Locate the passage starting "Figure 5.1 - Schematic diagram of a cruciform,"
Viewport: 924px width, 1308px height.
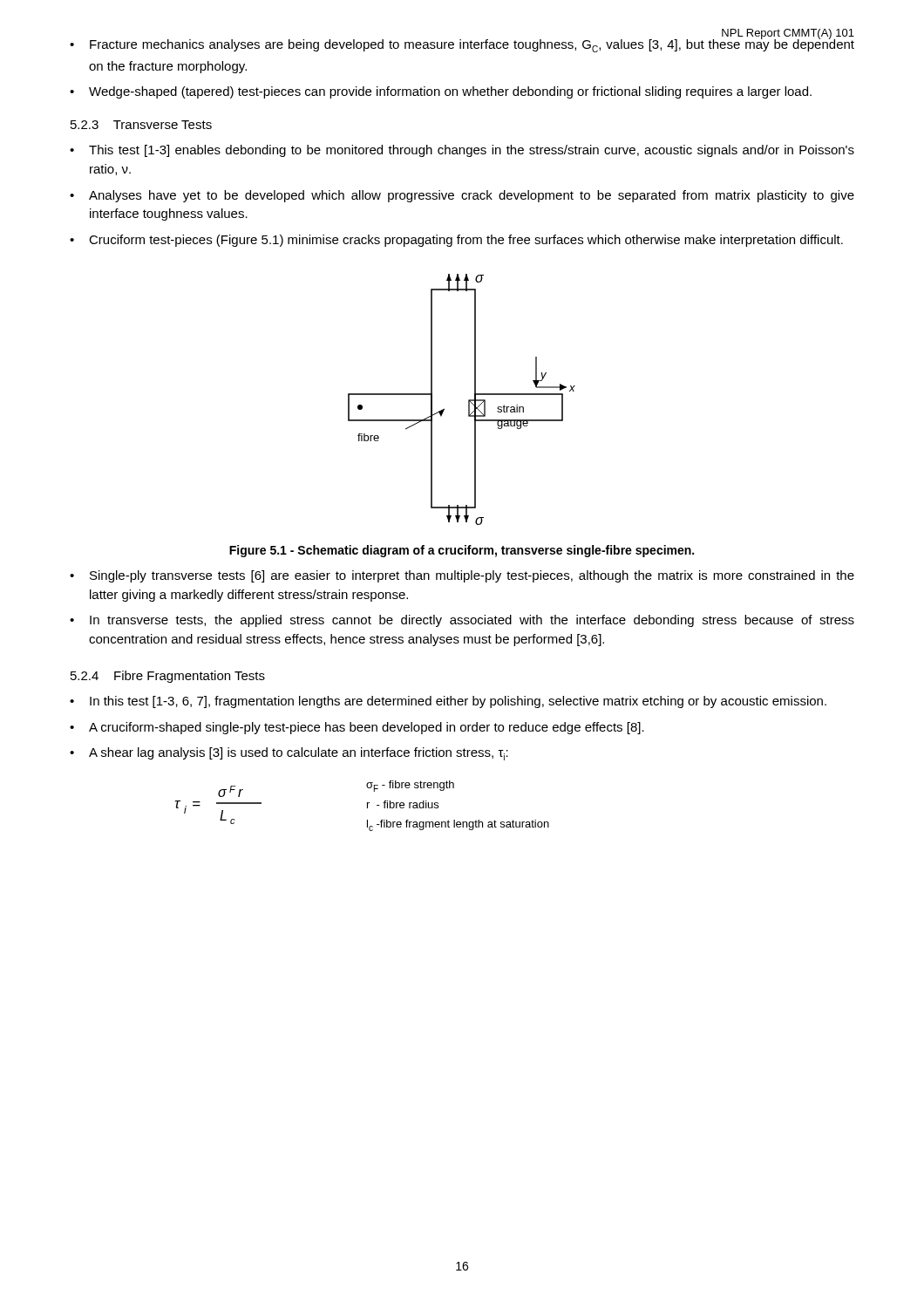[462, 550]
